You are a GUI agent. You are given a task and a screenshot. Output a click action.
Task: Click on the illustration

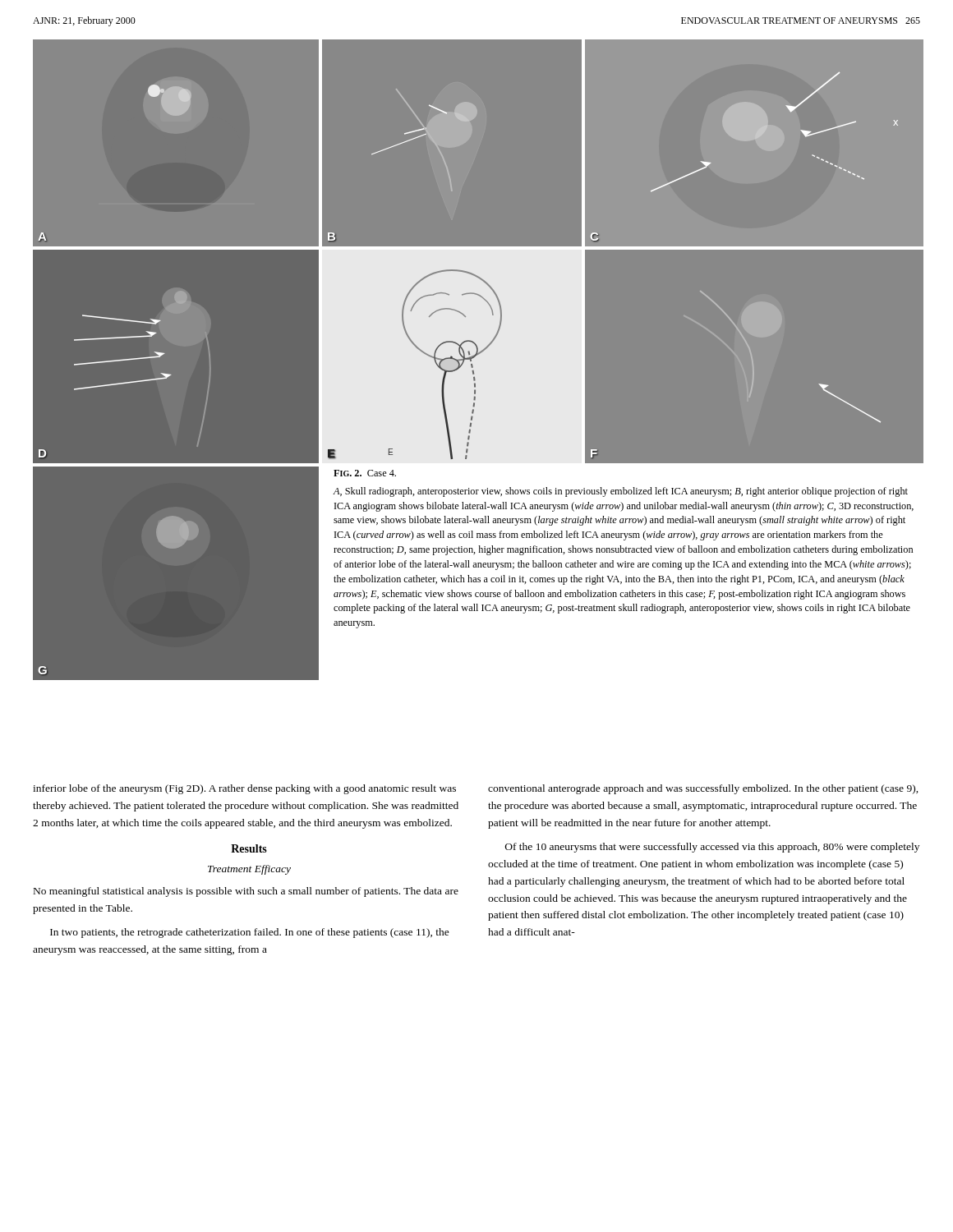pyautogui.click(x=452, y=356)
